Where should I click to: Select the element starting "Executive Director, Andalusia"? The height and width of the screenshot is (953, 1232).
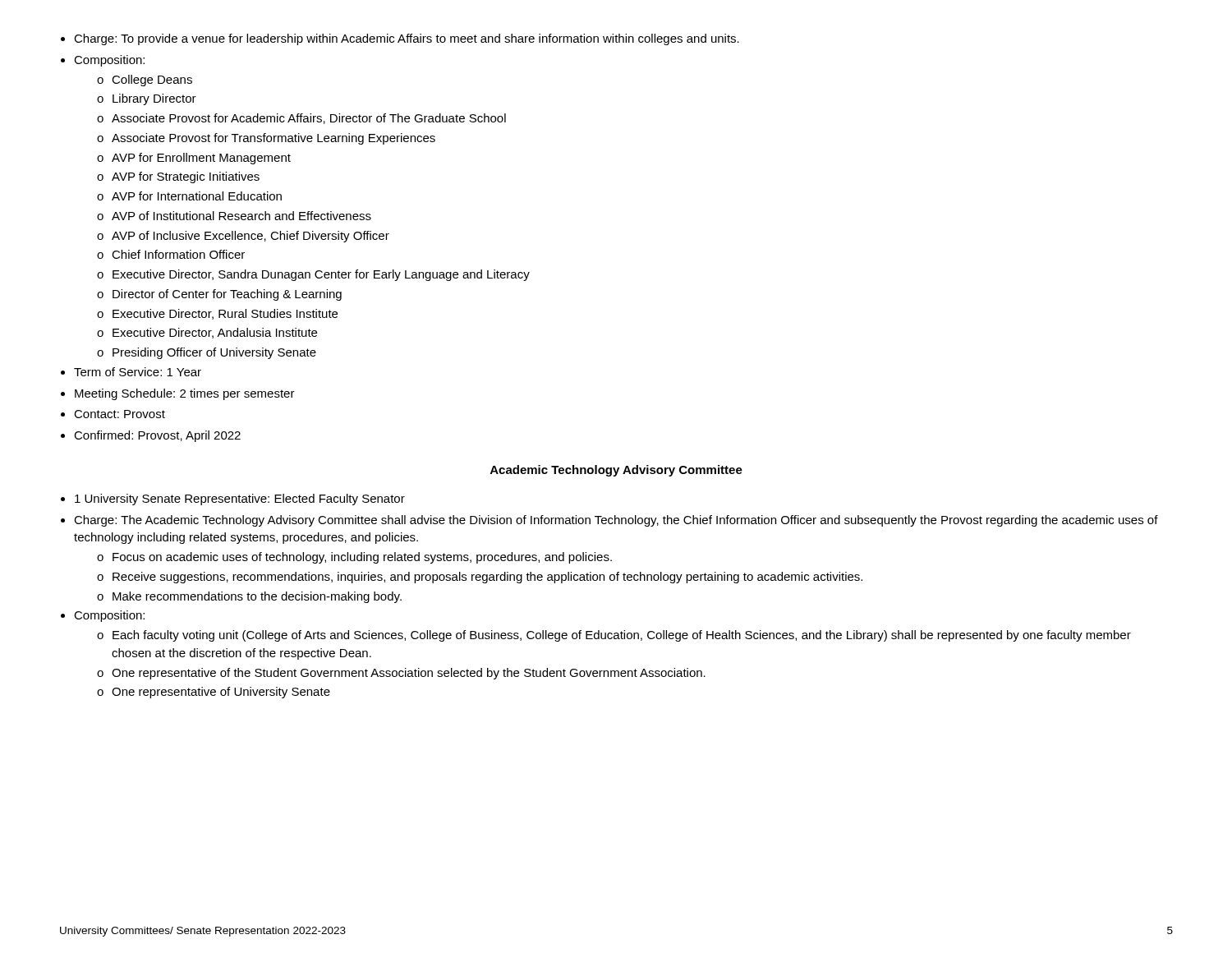(215, 333)
